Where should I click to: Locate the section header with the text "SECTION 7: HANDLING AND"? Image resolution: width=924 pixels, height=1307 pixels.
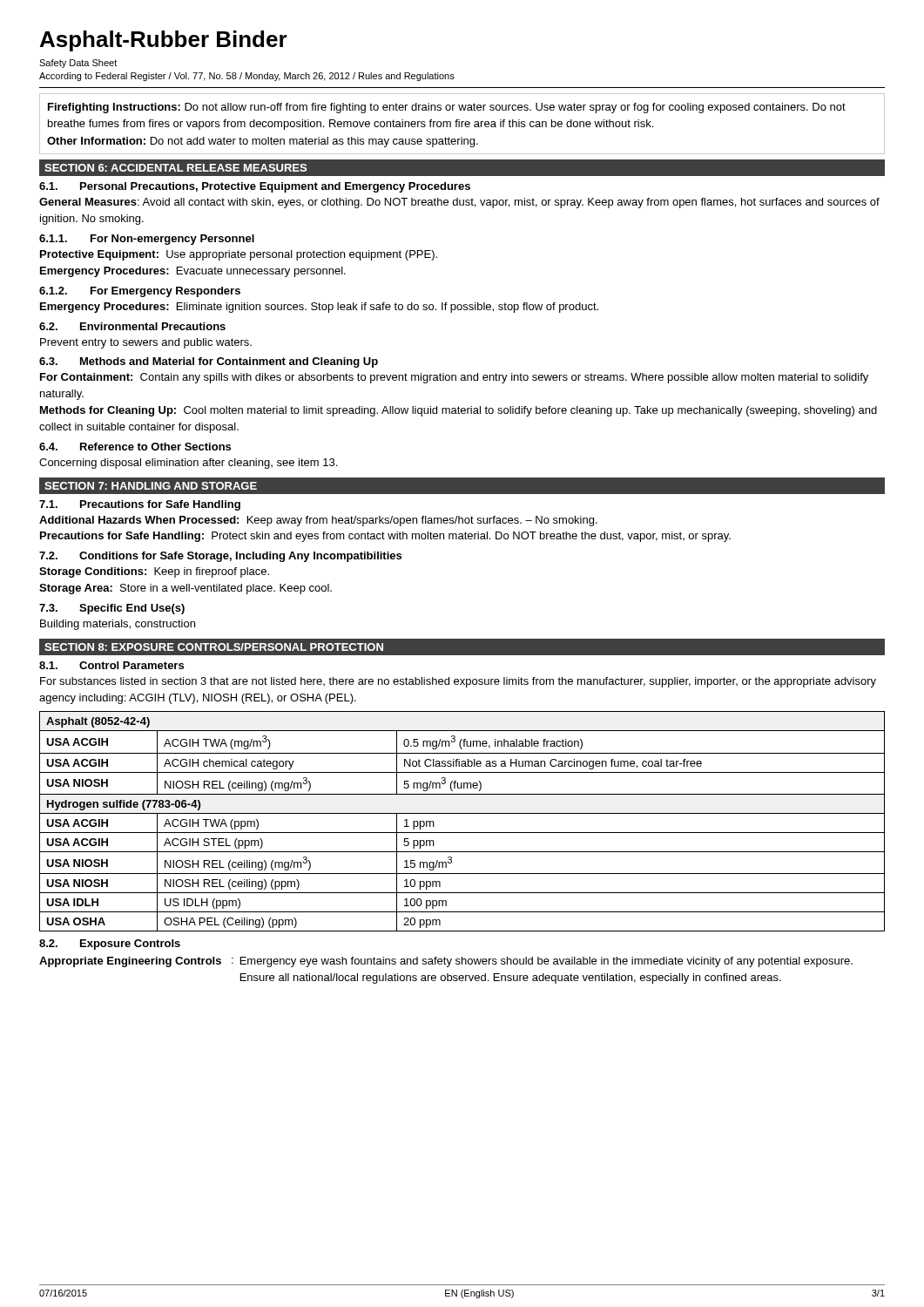(x=151, y=485)
